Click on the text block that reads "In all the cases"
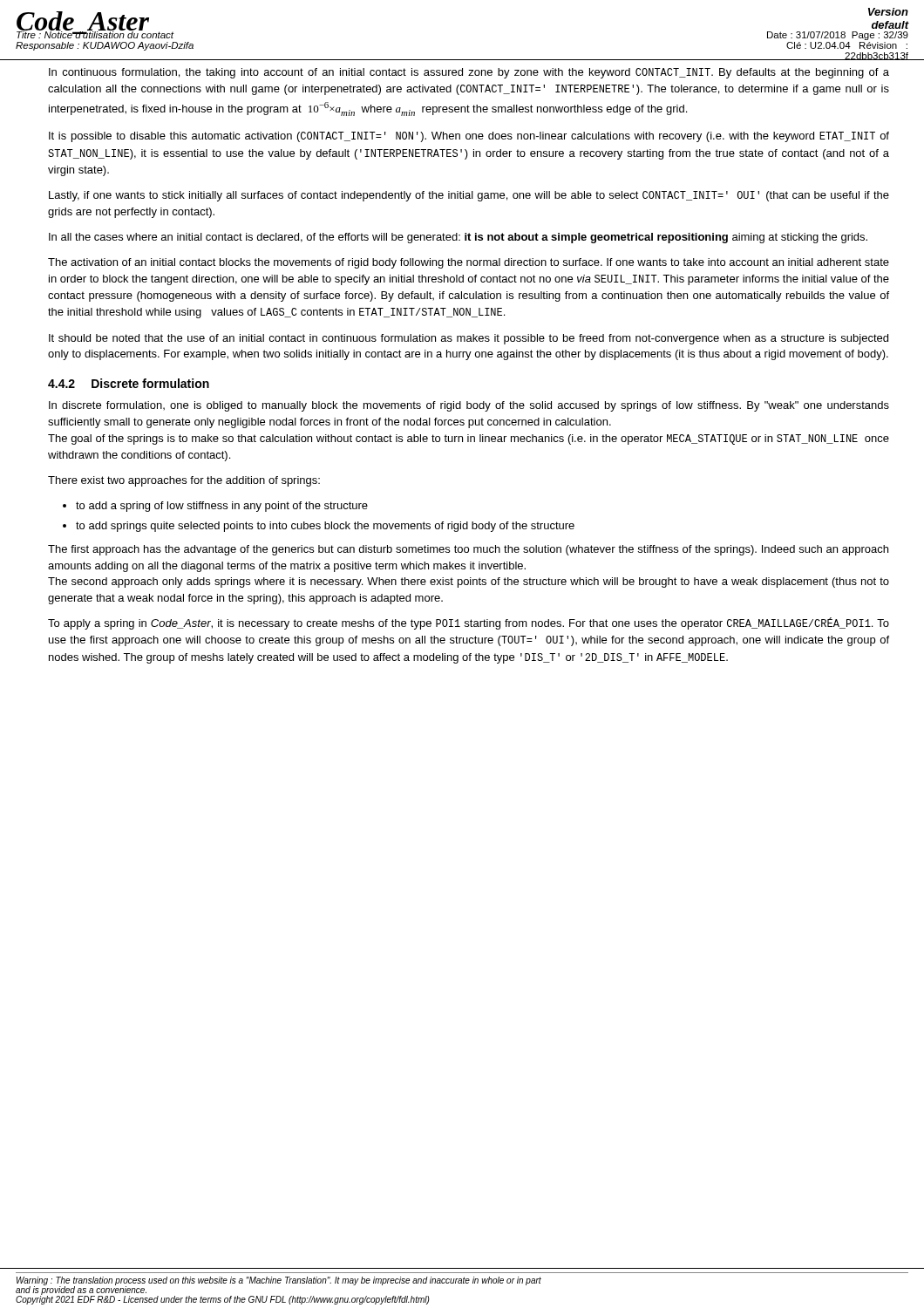This screenshot has width=924, height=1308. pyautogui.click(x=458, y=237)
